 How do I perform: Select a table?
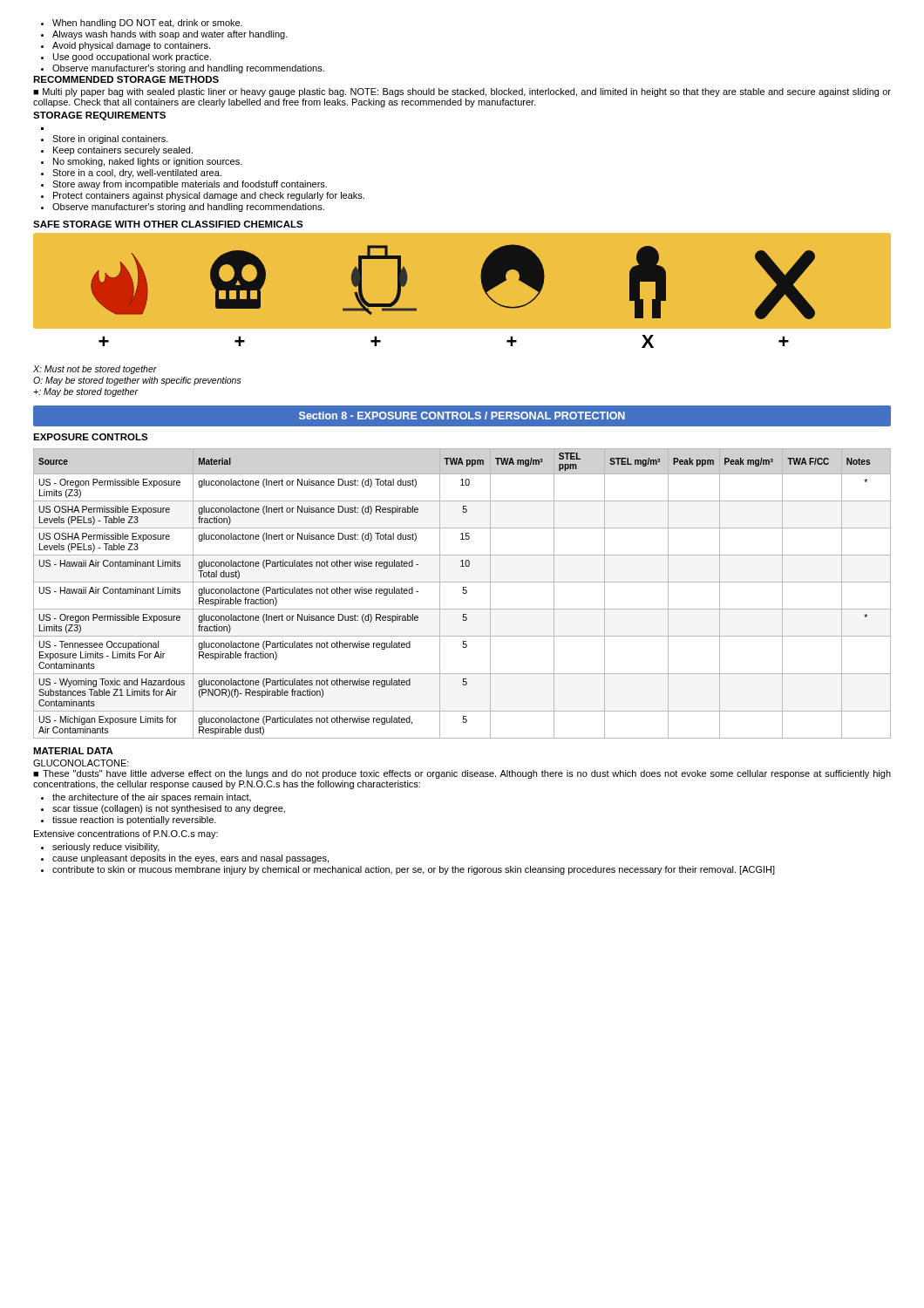point(462,593)
